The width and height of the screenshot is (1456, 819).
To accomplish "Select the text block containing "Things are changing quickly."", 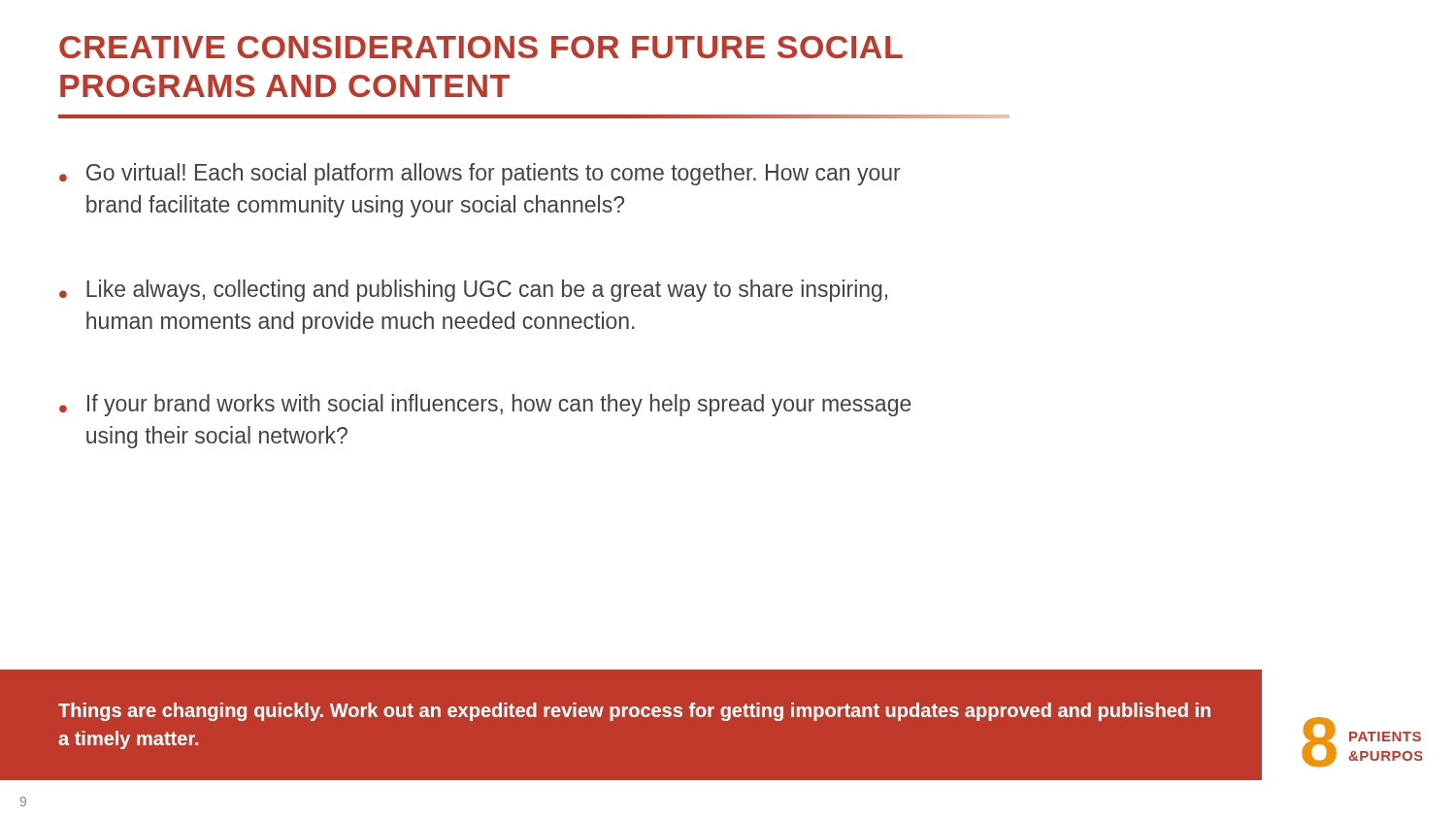I will [x=635, y=724].
